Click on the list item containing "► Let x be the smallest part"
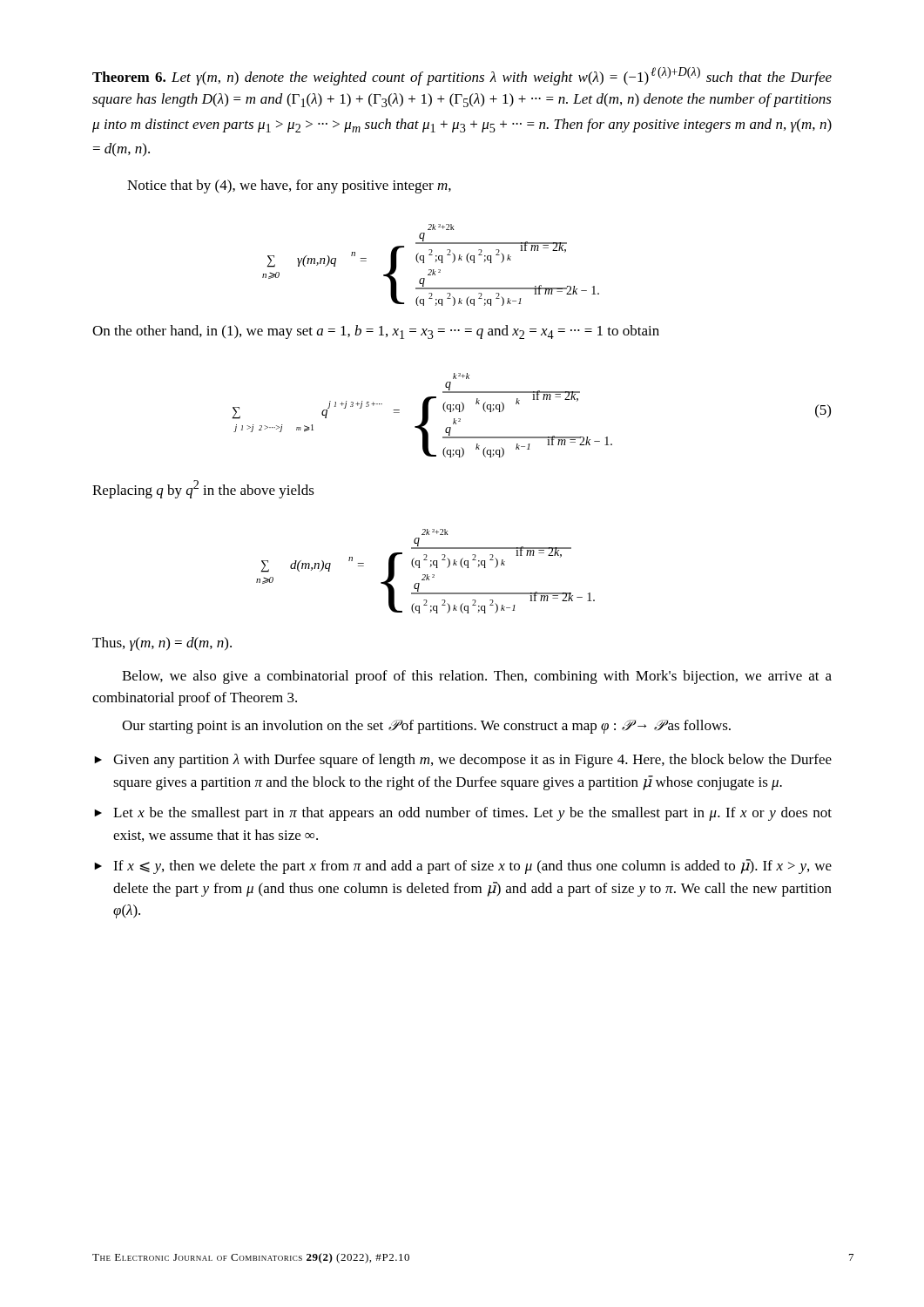 pyautogui.click(x=462, y=824)
